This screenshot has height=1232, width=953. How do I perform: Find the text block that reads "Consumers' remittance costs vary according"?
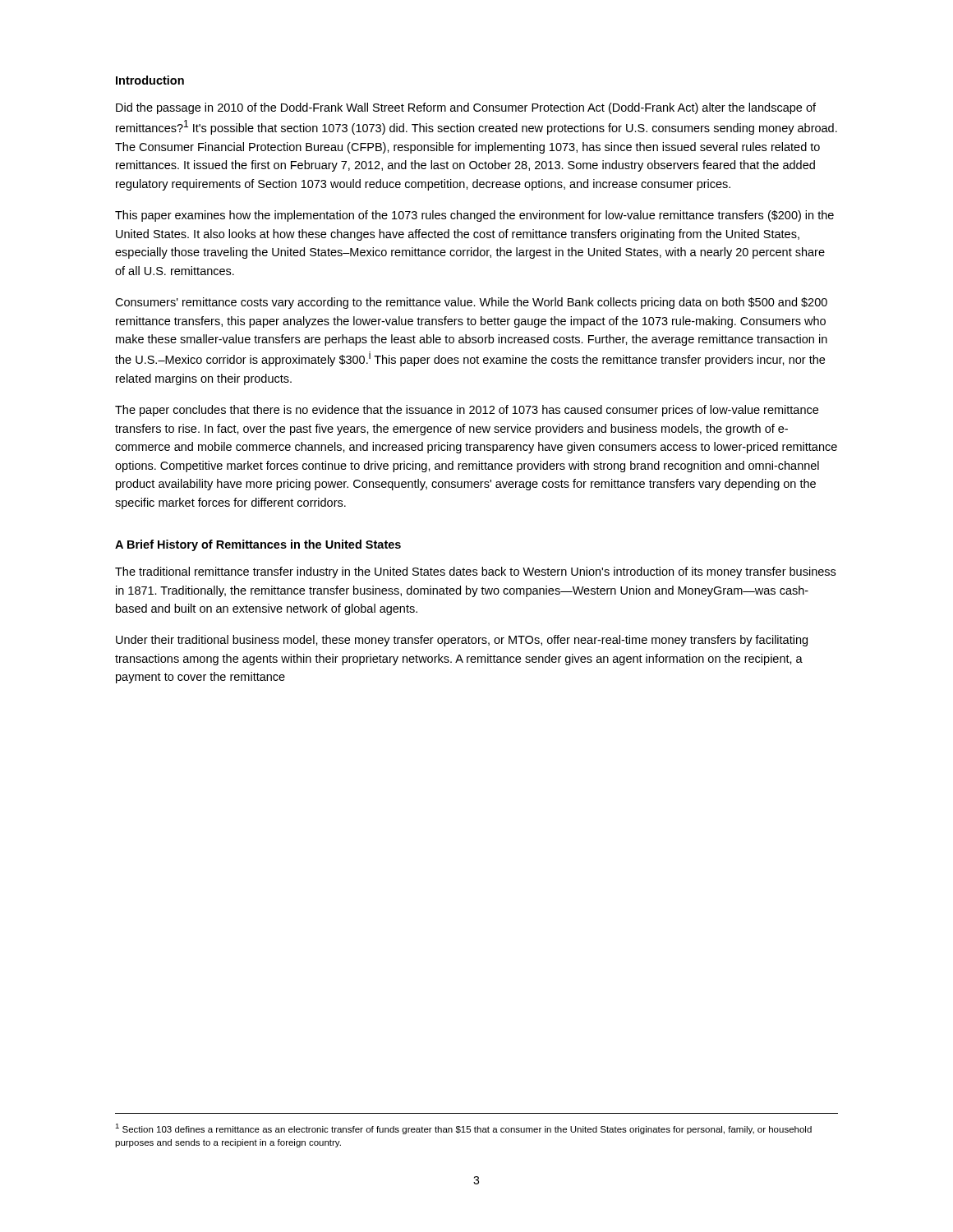pos(471,340)
